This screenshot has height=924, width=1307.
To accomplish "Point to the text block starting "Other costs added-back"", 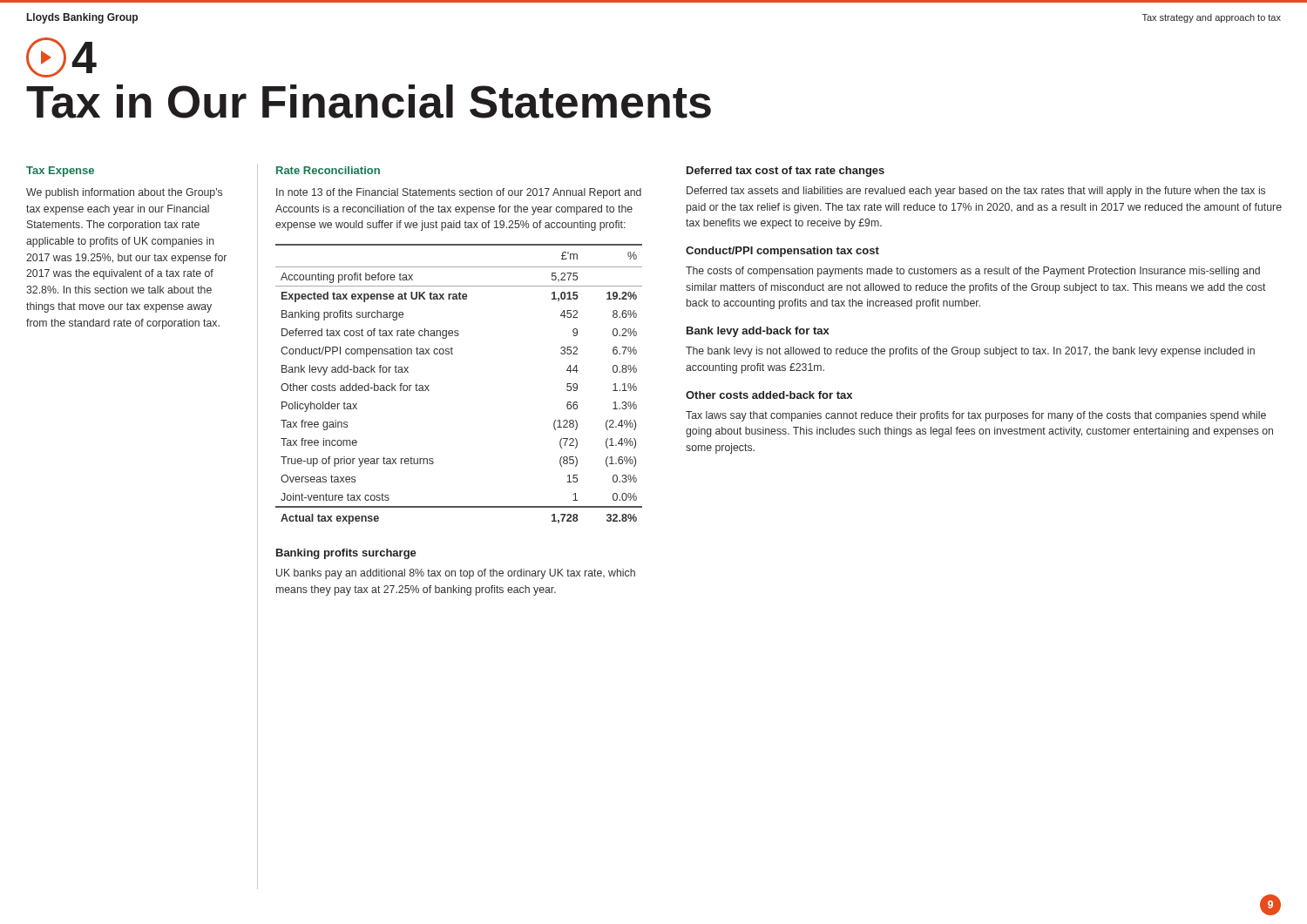I will 769,395.
